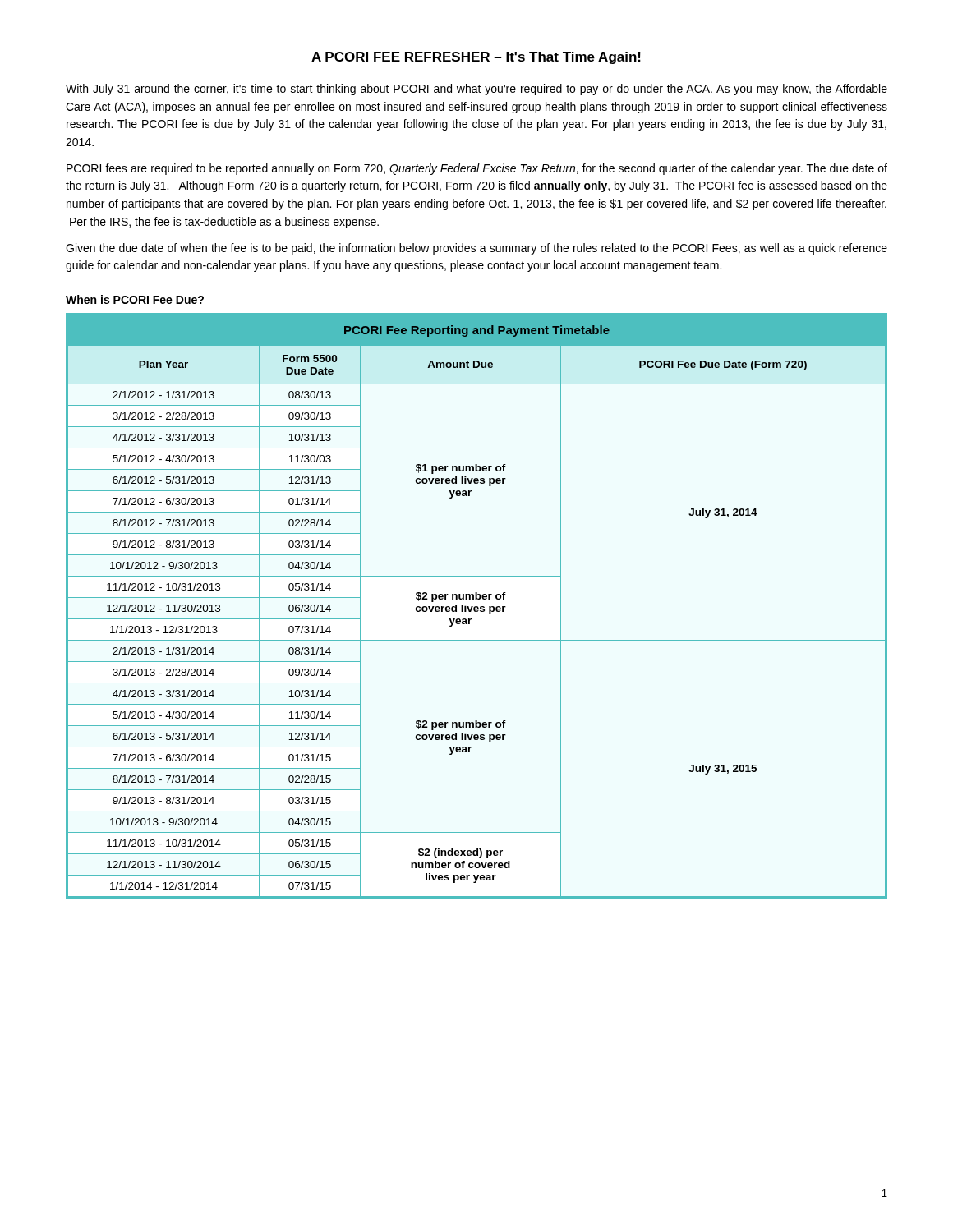Click on the section header that reads "When is PCORI Fee Due?"
The width and height of the screenshot is (953, 1232).
tap(135, 300)
